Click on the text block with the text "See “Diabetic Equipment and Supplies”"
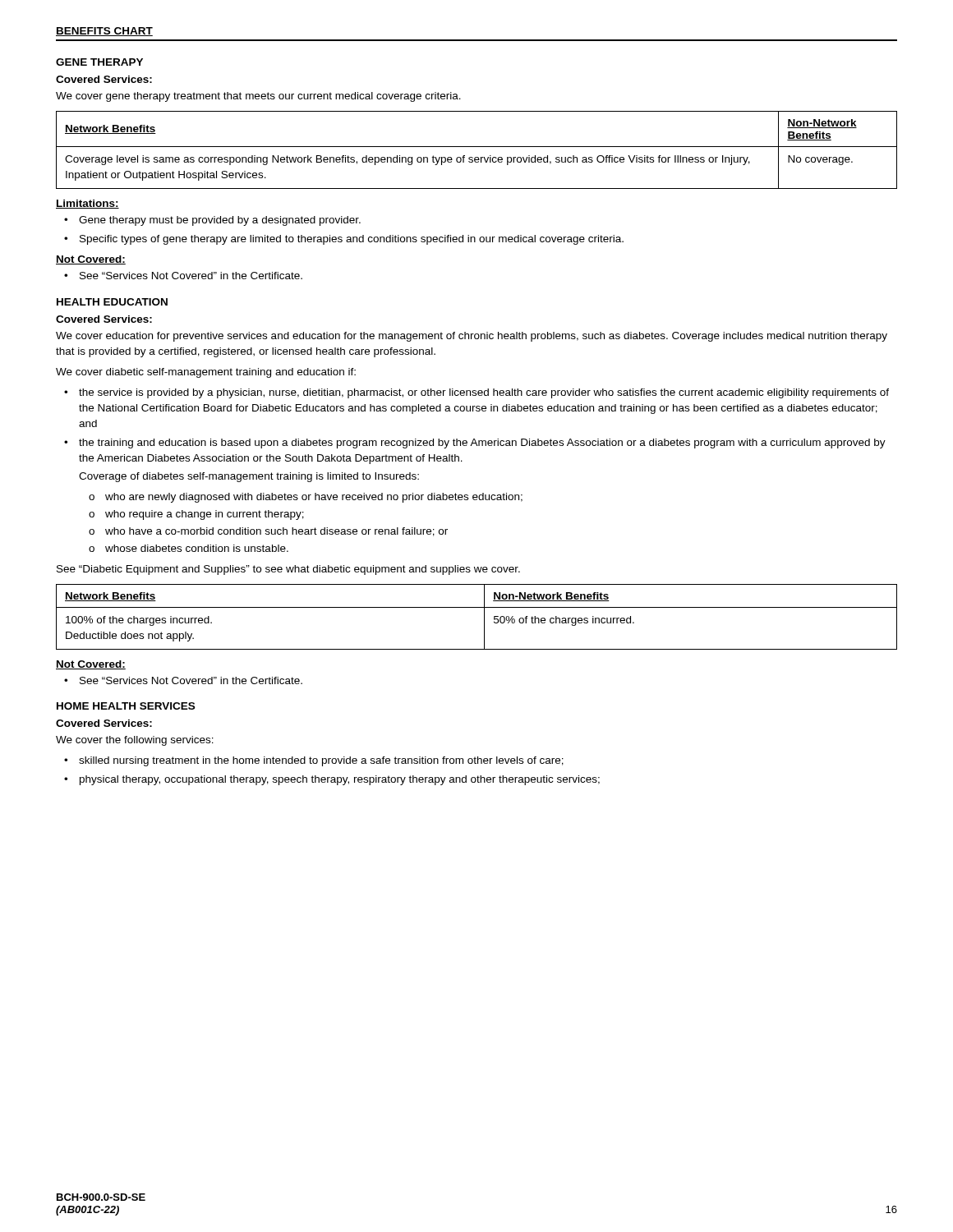Screen dimensions: 1232x953 tap(288, 569)
